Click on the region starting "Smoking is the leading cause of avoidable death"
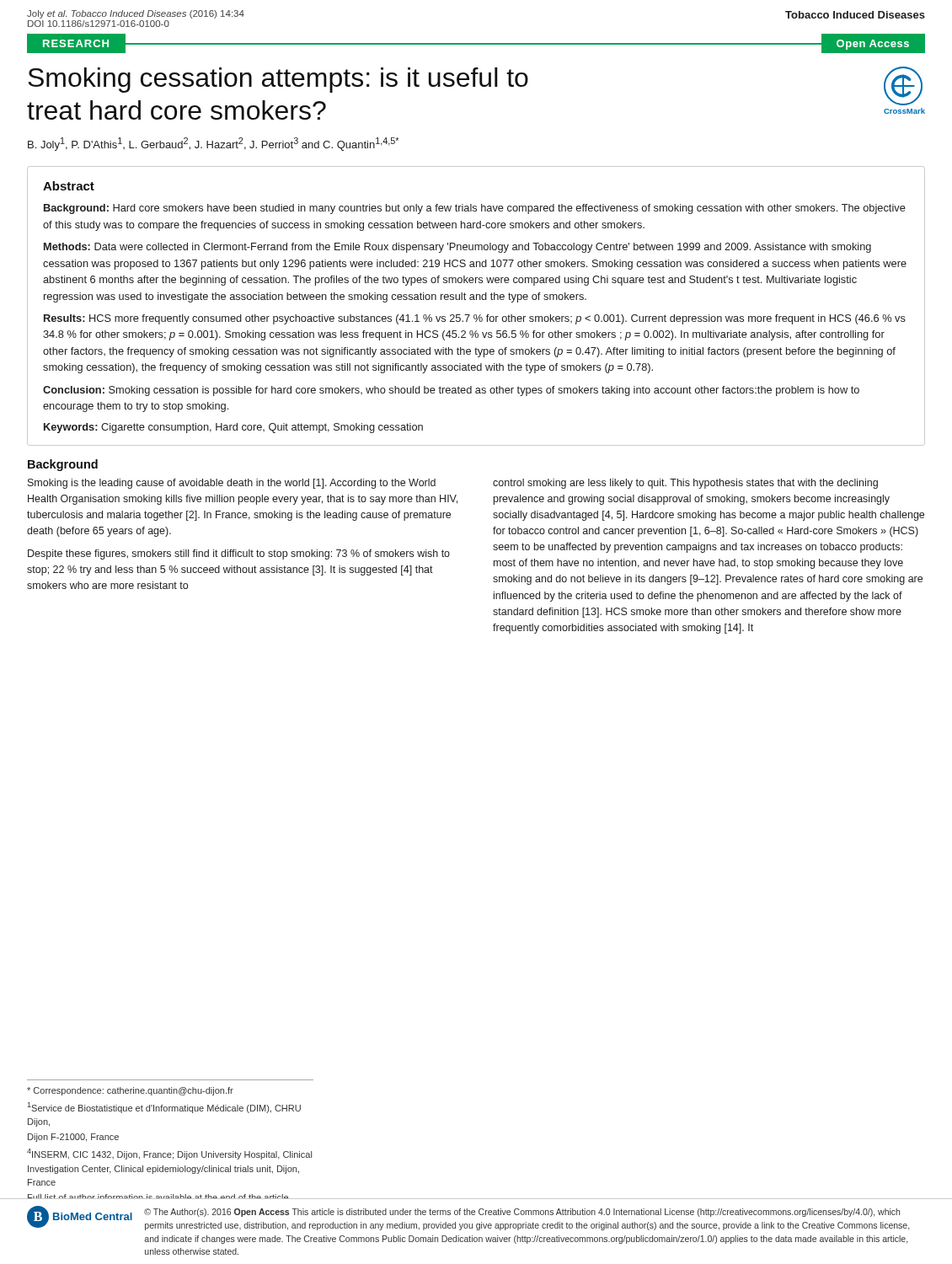The height and width of the screenshot is (1264, 952). [232, 484]
